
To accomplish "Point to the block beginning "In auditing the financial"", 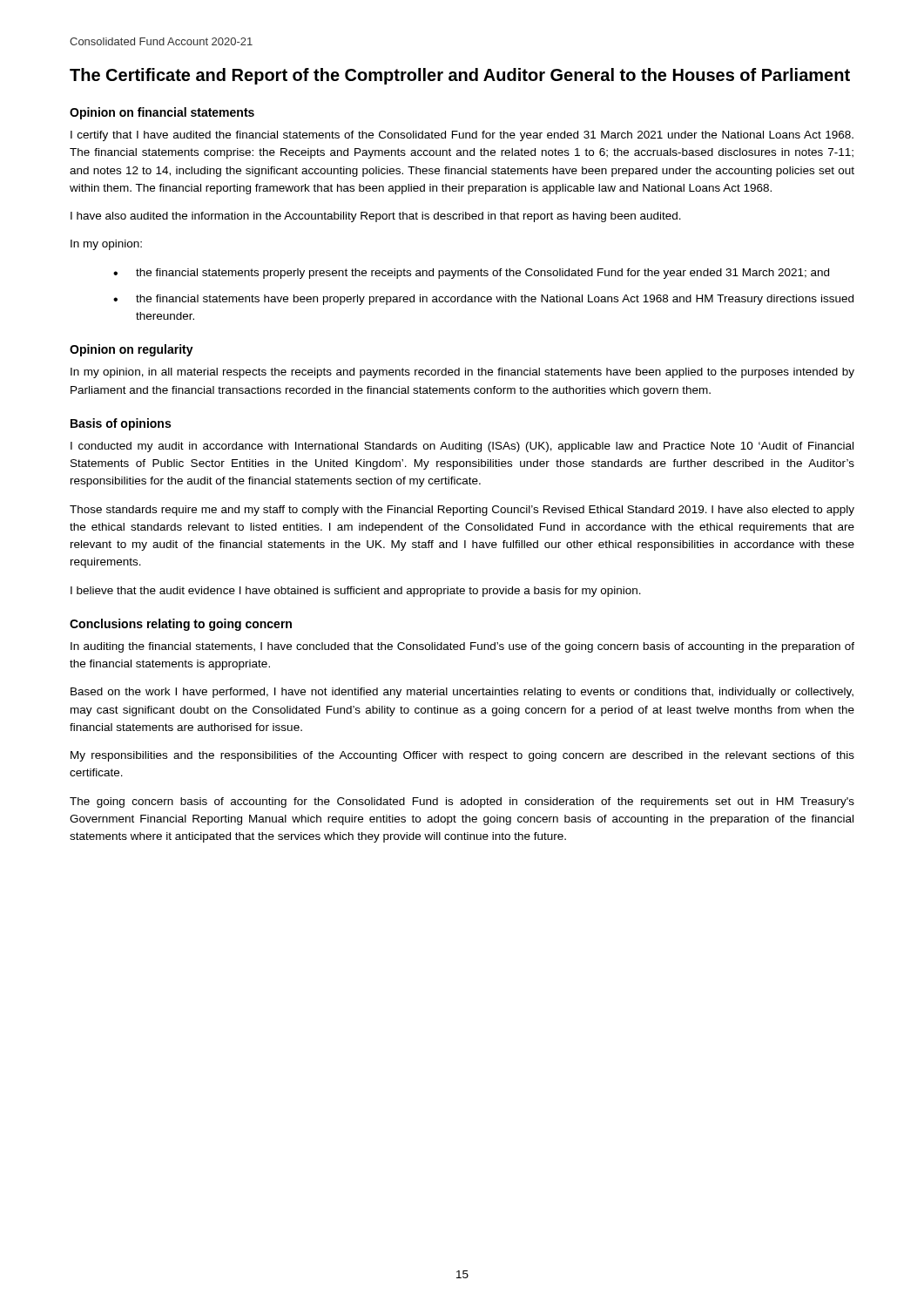I will [462, 655].
